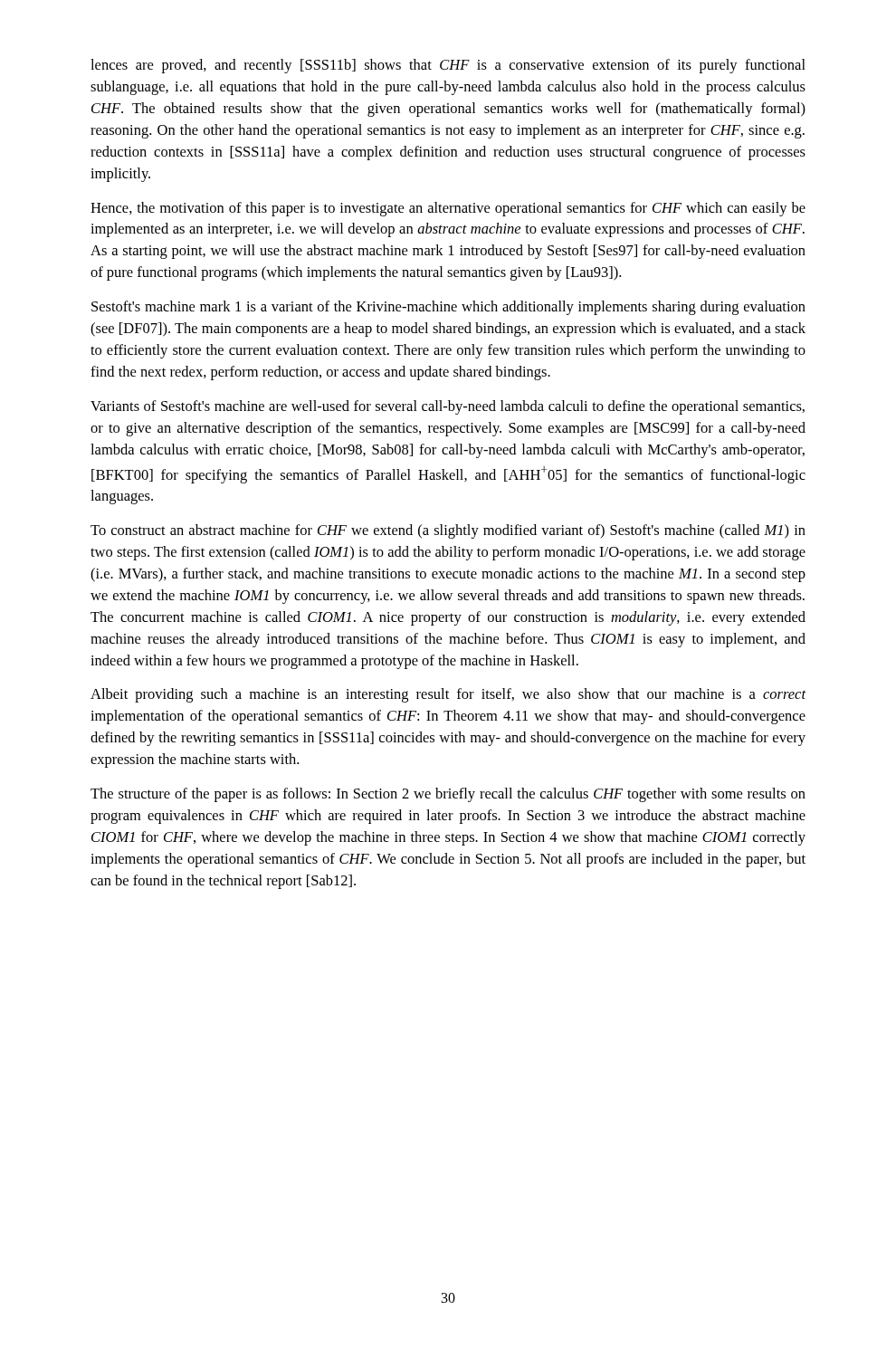Locate the block of text that opens with "The structure of the"
The height and width of the screenshot is (1358, 896).
(448, 837)
